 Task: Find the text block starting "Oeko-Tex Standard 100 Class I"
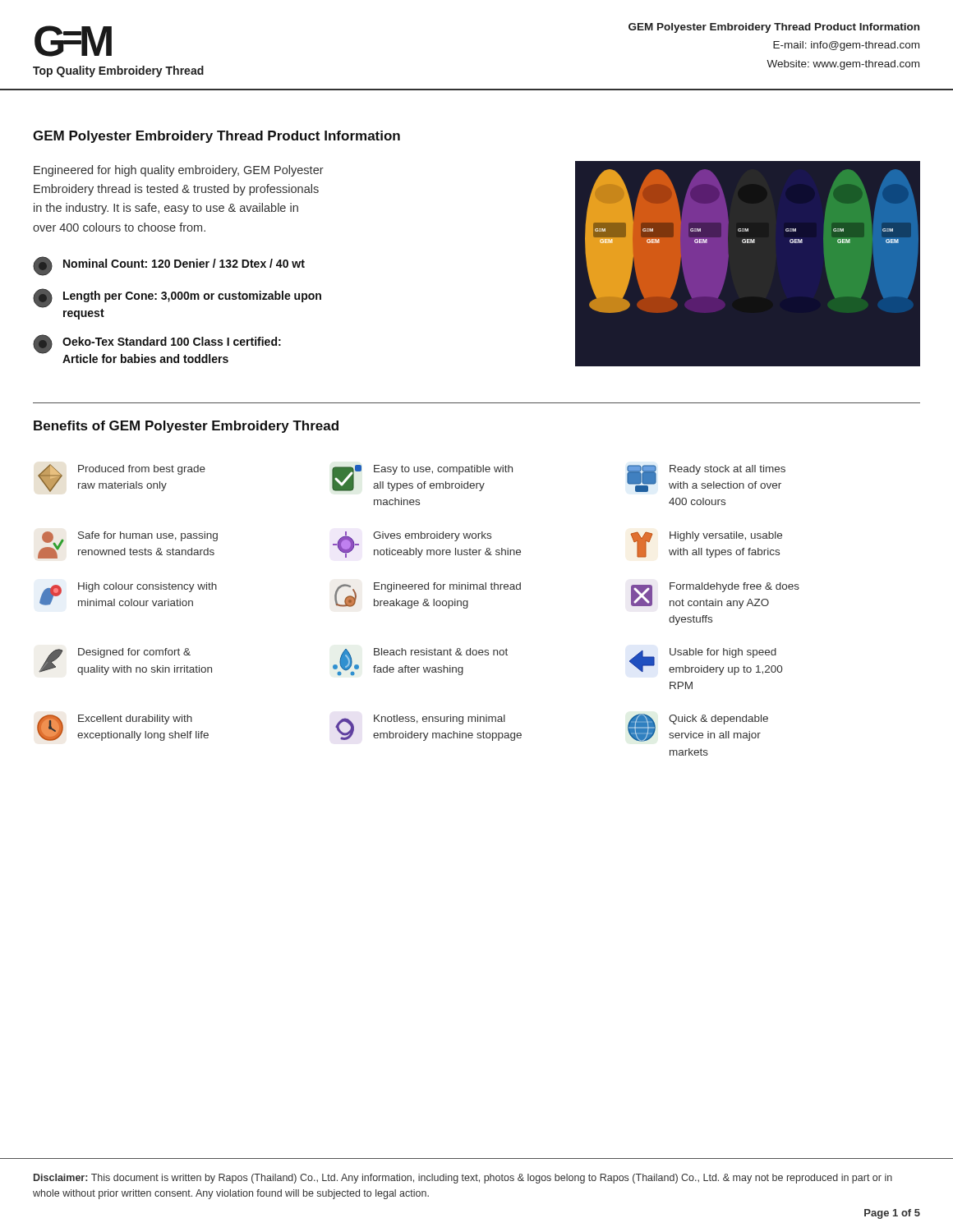157,351
